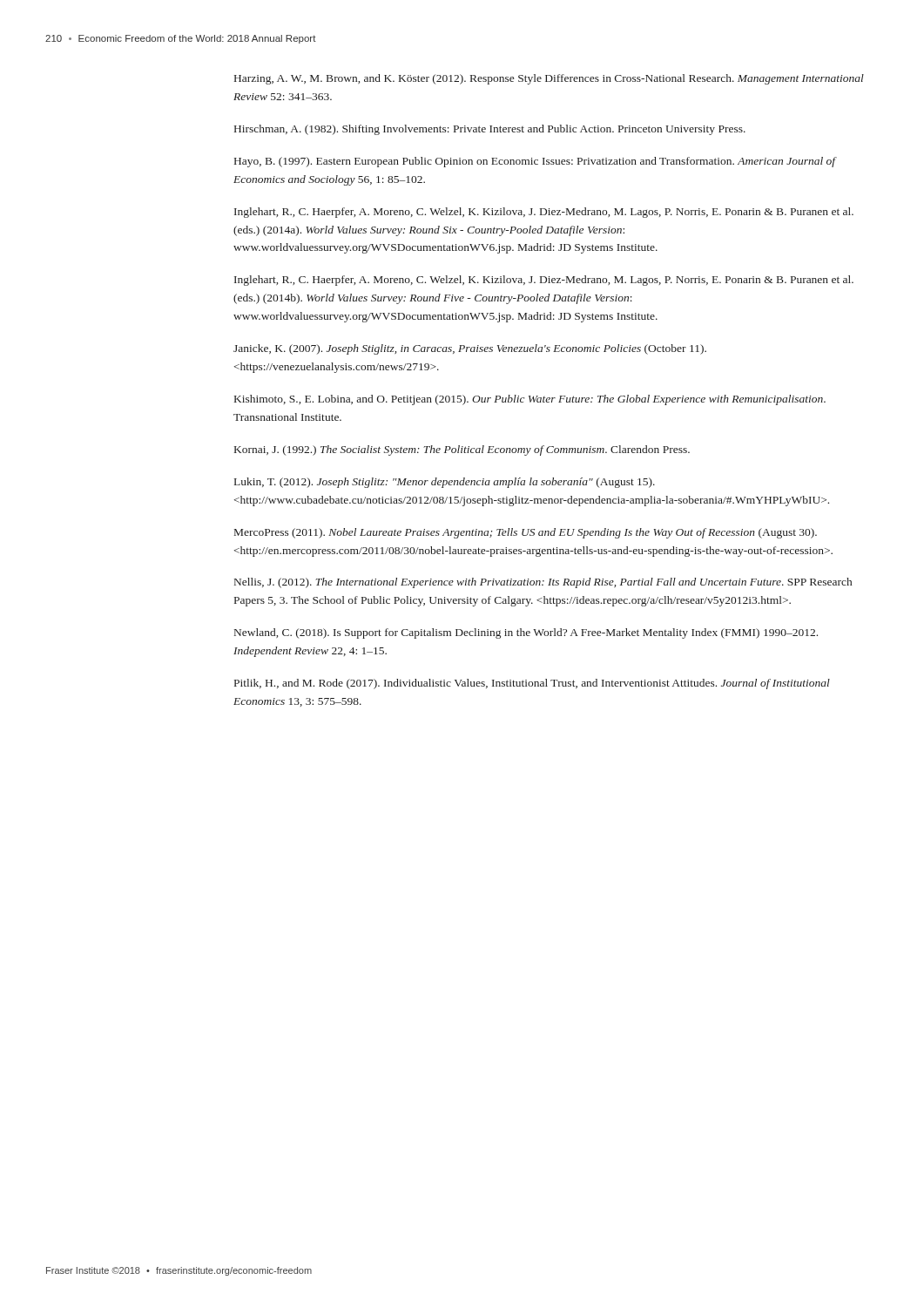924x1307 pixels.
Task: Find the text block starting "Lukin, T. (2012). Joseph Stiglitz: "Menor dependencia amplía"
Action: [532, 490]
